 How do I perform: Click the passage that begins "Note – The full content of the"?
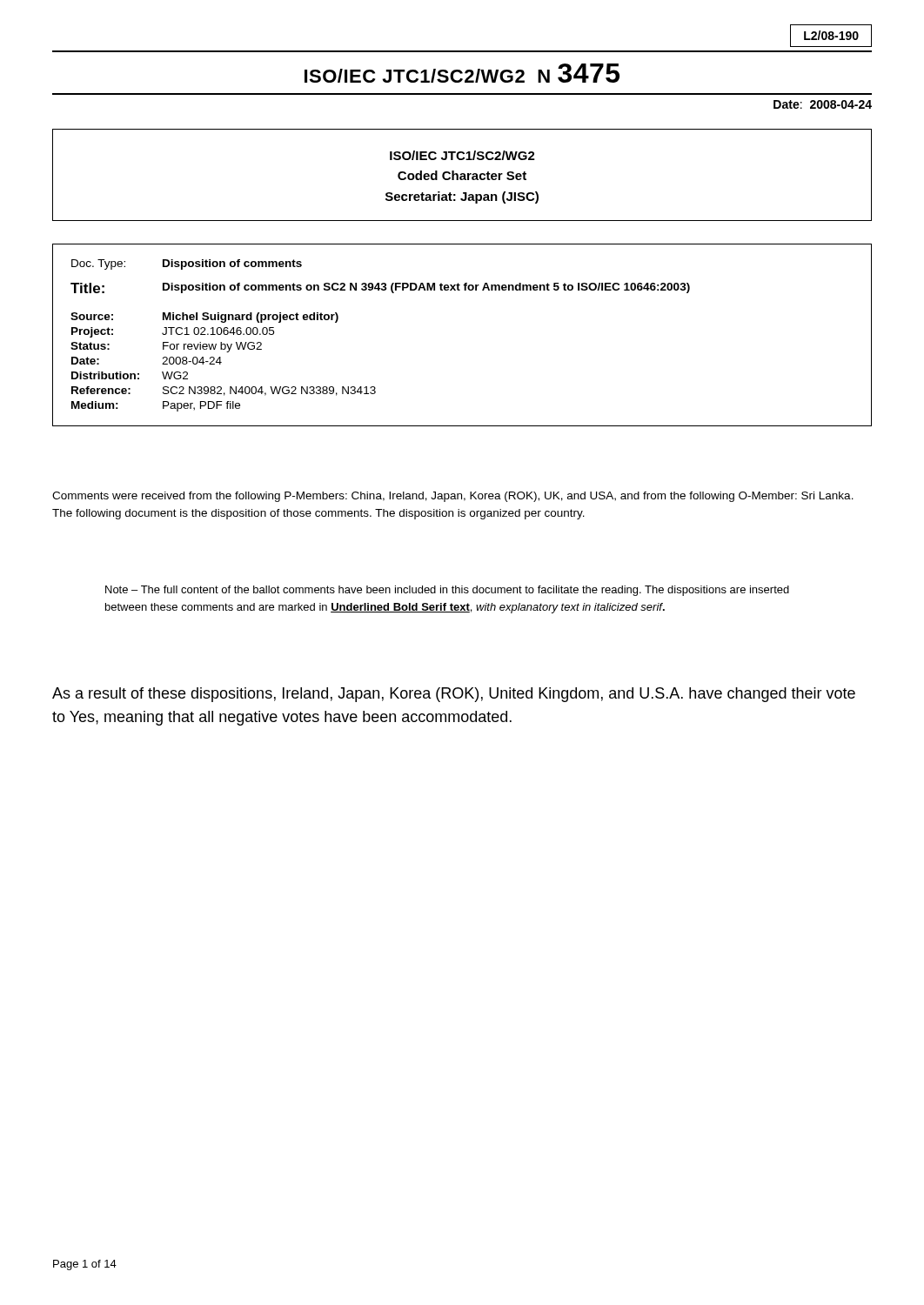[447, 598]
